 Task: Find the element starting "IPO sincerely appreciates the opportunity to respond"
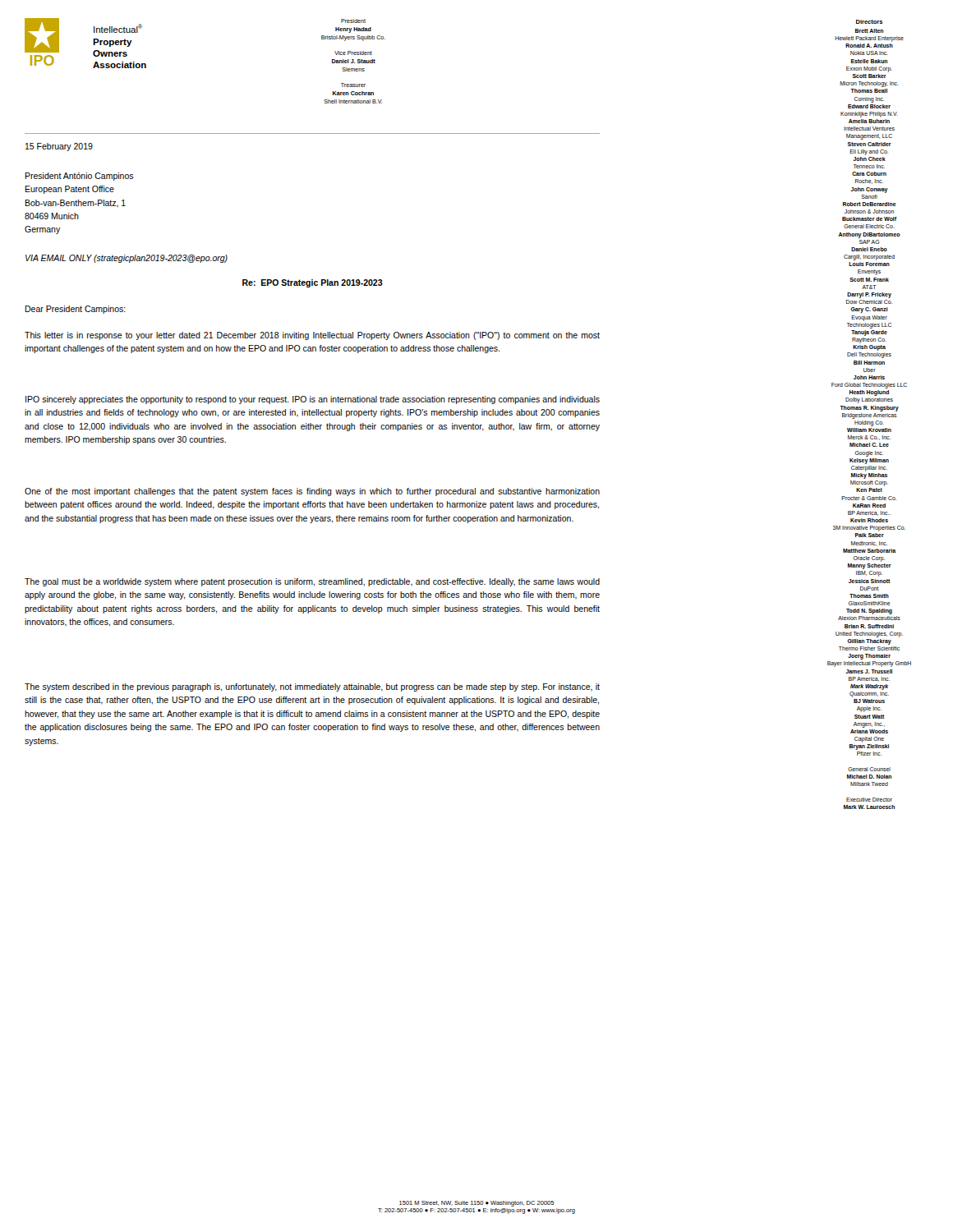pos(312,419)
